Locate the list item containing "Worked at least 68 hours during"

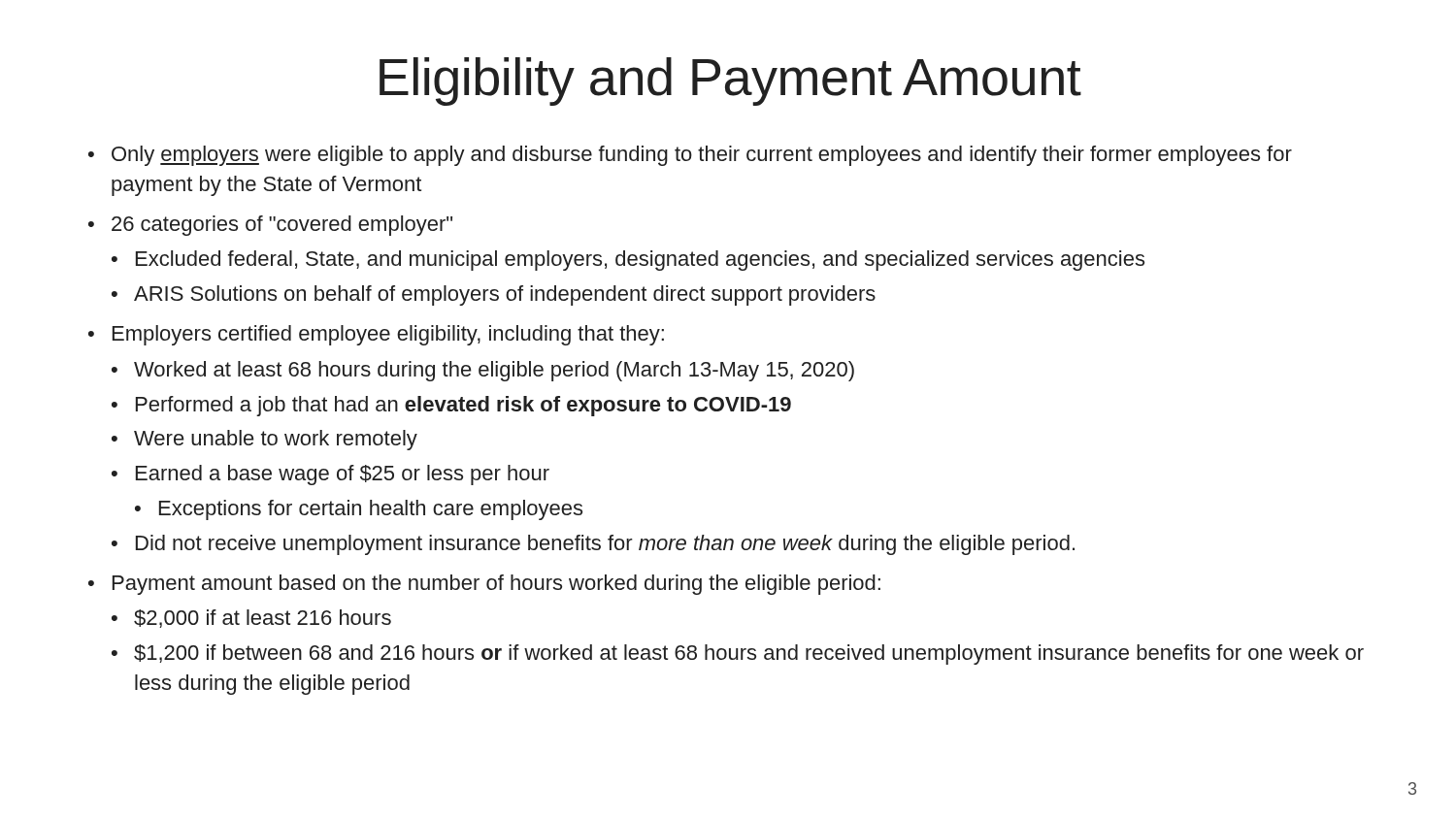(x=495, y=369)
